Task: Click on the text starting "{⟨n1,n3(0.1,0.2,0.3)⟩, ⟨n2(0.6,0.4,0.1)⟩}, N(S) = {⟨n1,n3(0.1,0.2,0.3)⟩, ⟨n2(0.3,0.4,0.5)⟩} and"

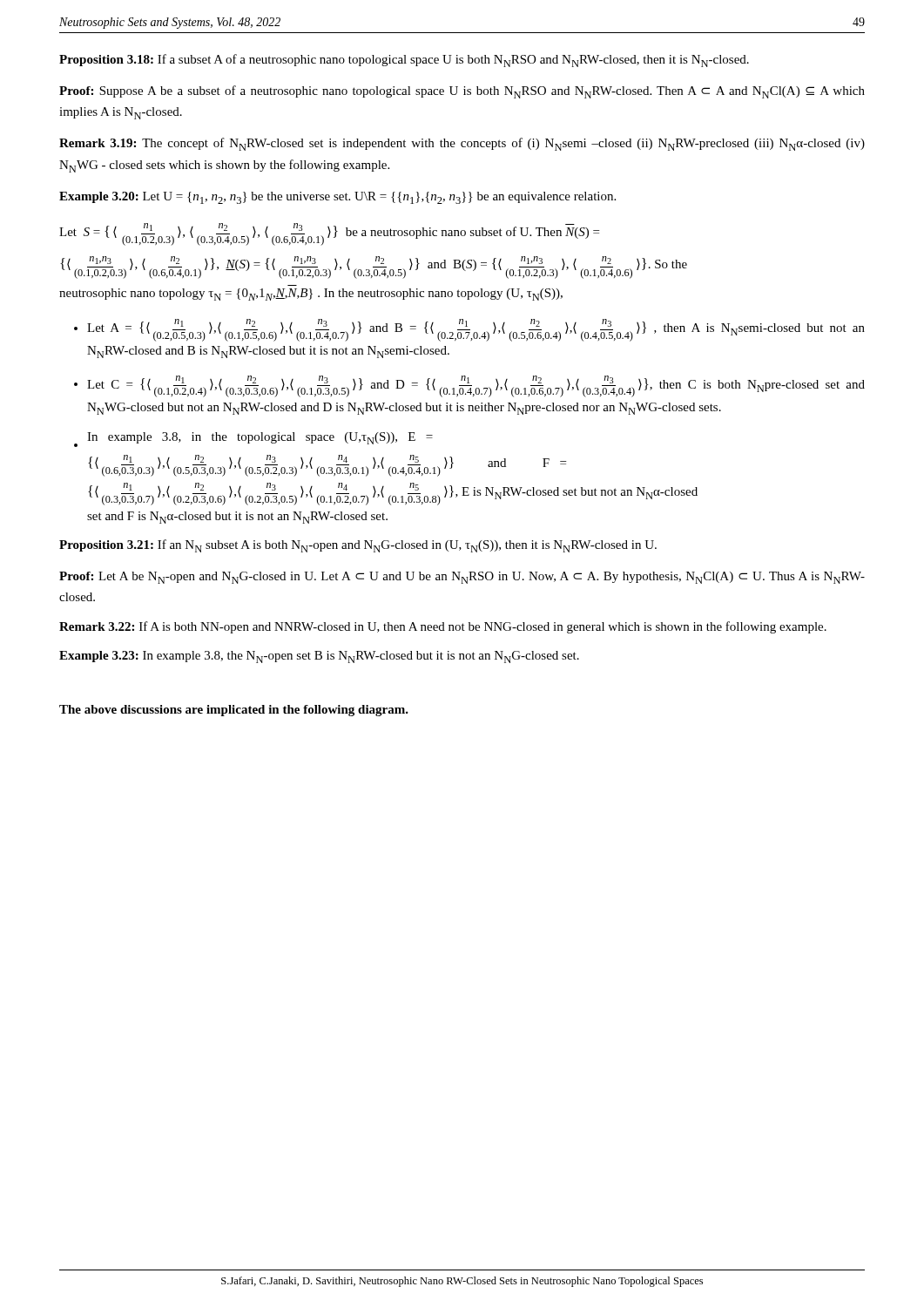Action: pyautogui.click(x=373, y=265)
